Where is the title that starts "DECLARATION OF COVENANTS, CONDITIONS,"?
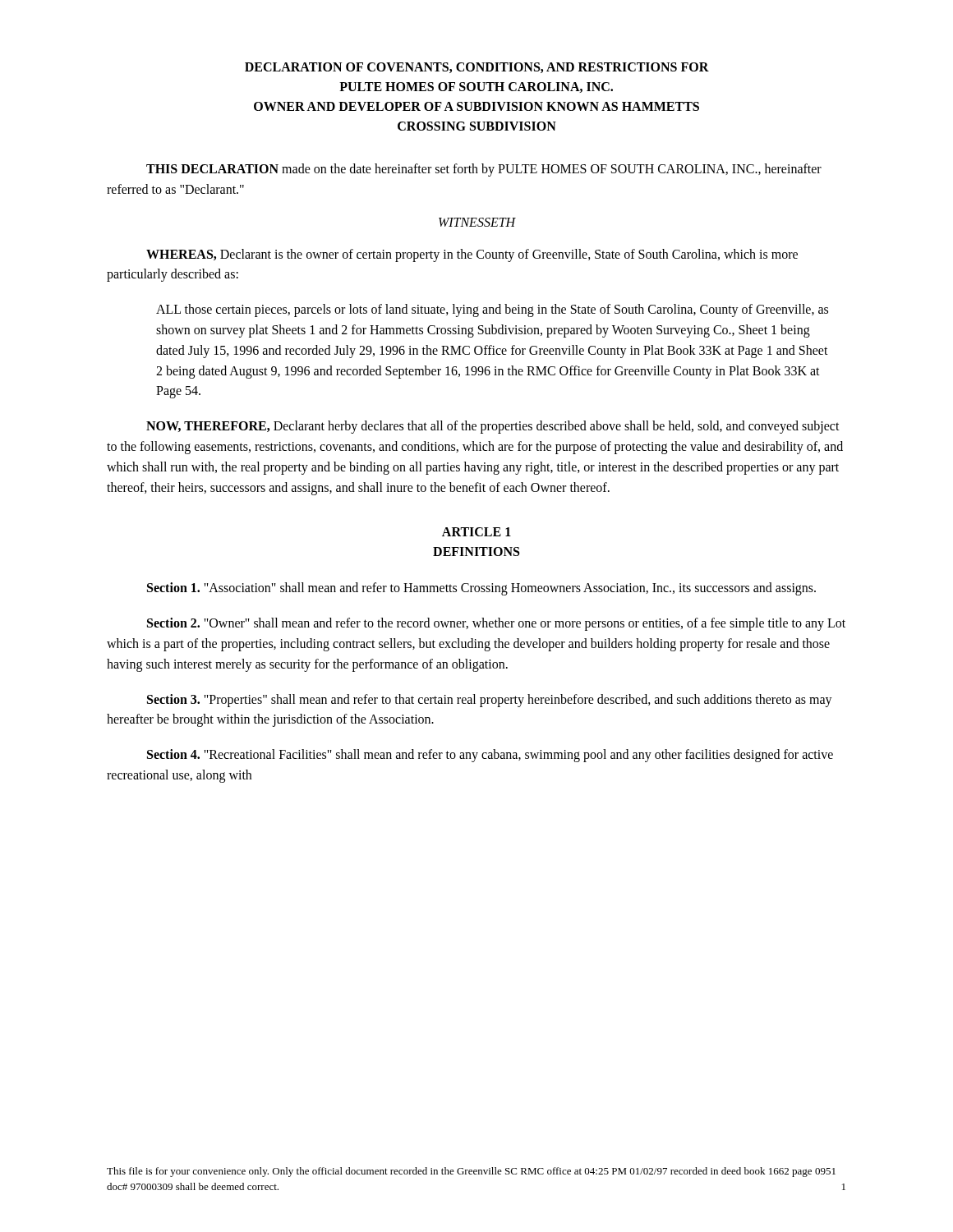953x1232 pixels. pyautogui.click(x=476, y=97)
